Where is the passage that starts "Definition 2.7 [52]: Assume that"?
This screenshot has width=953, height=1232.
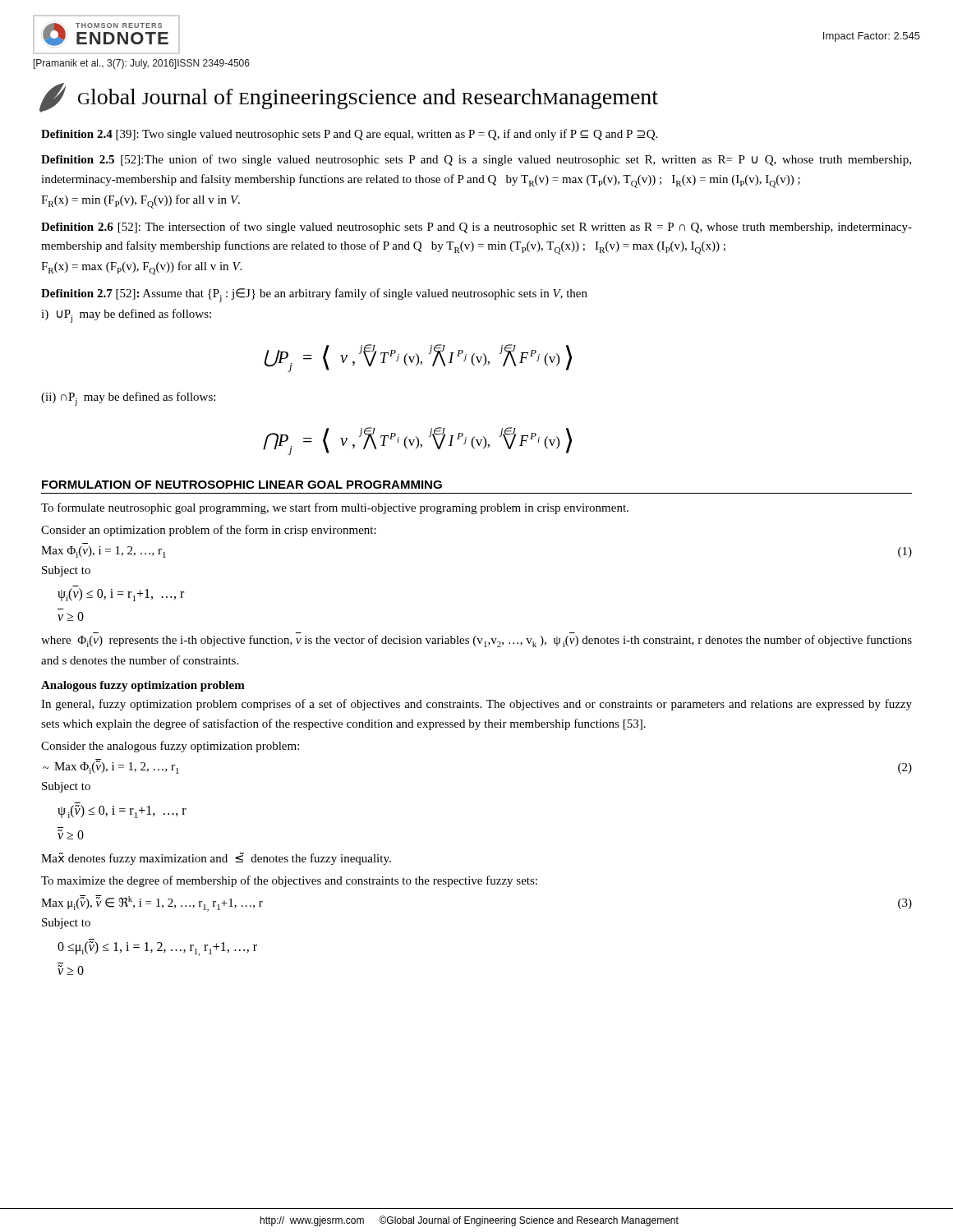(x=314, y=305)
